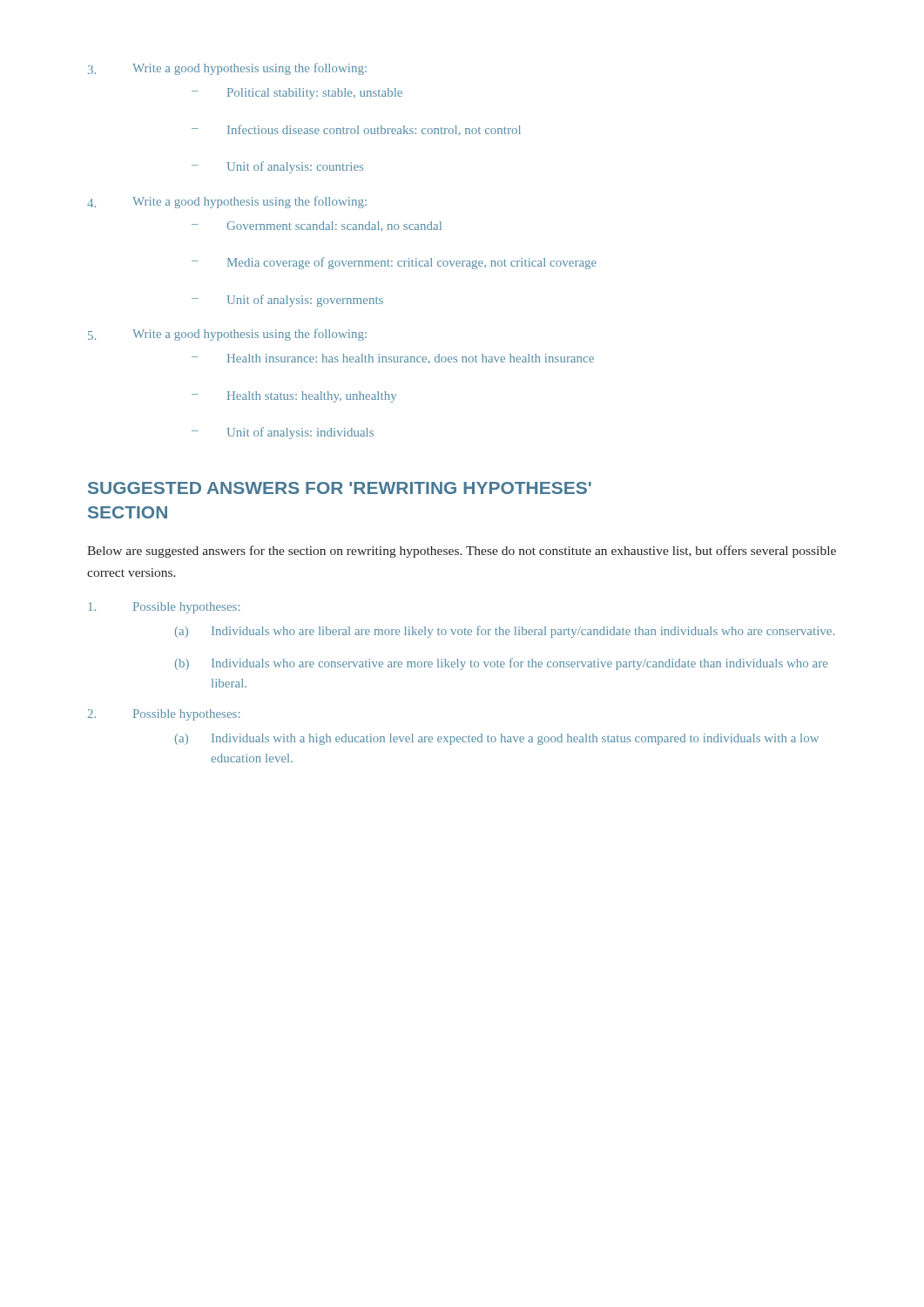This screenshot has height=1307, width=924.
Task: Where does it say "Possible hypotheses:"?
Action: coord(164,608)
